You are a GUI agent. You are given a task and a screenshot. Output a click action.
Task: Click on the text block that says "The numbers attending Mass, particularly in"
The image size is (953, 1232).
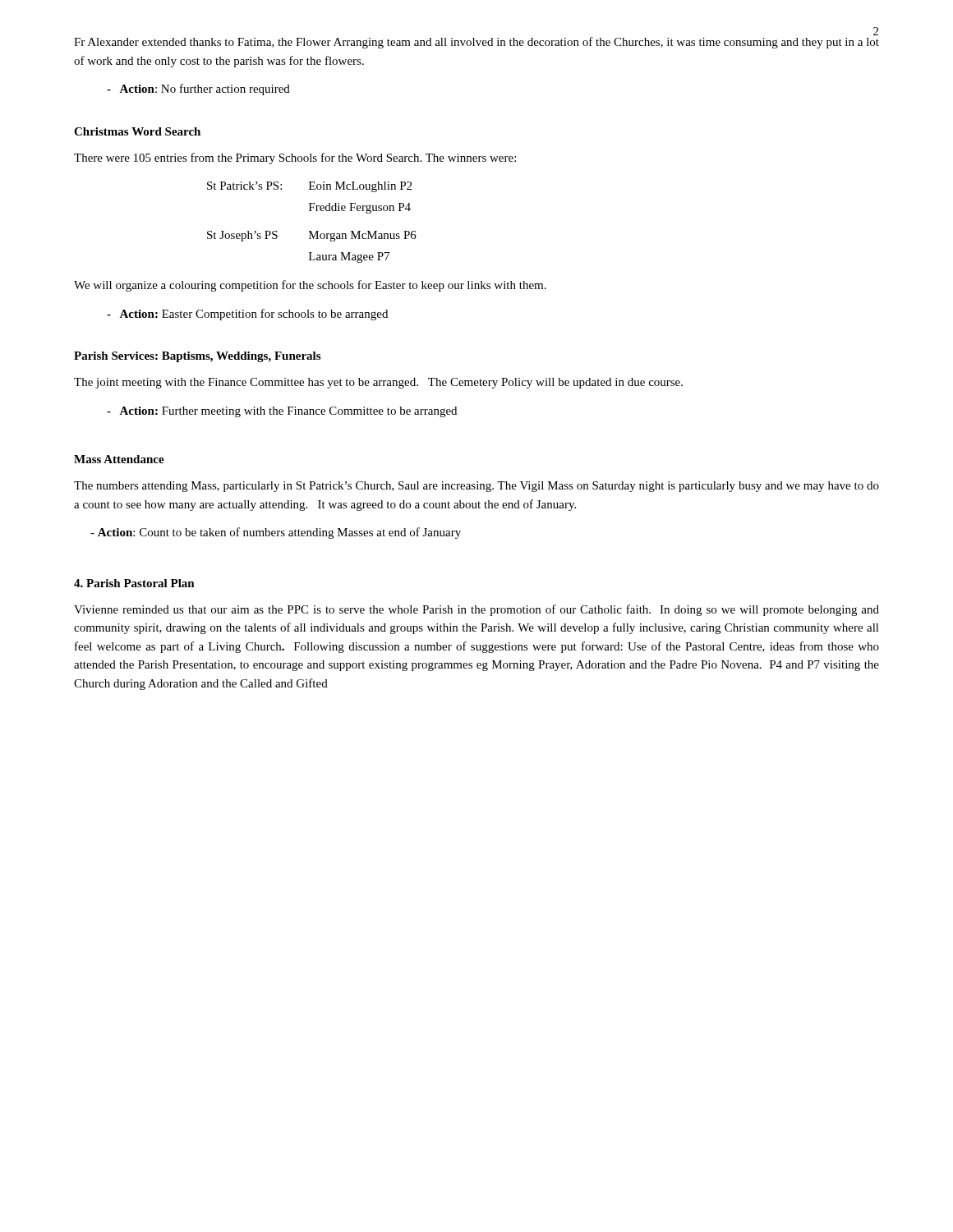(x=476, y=495)
